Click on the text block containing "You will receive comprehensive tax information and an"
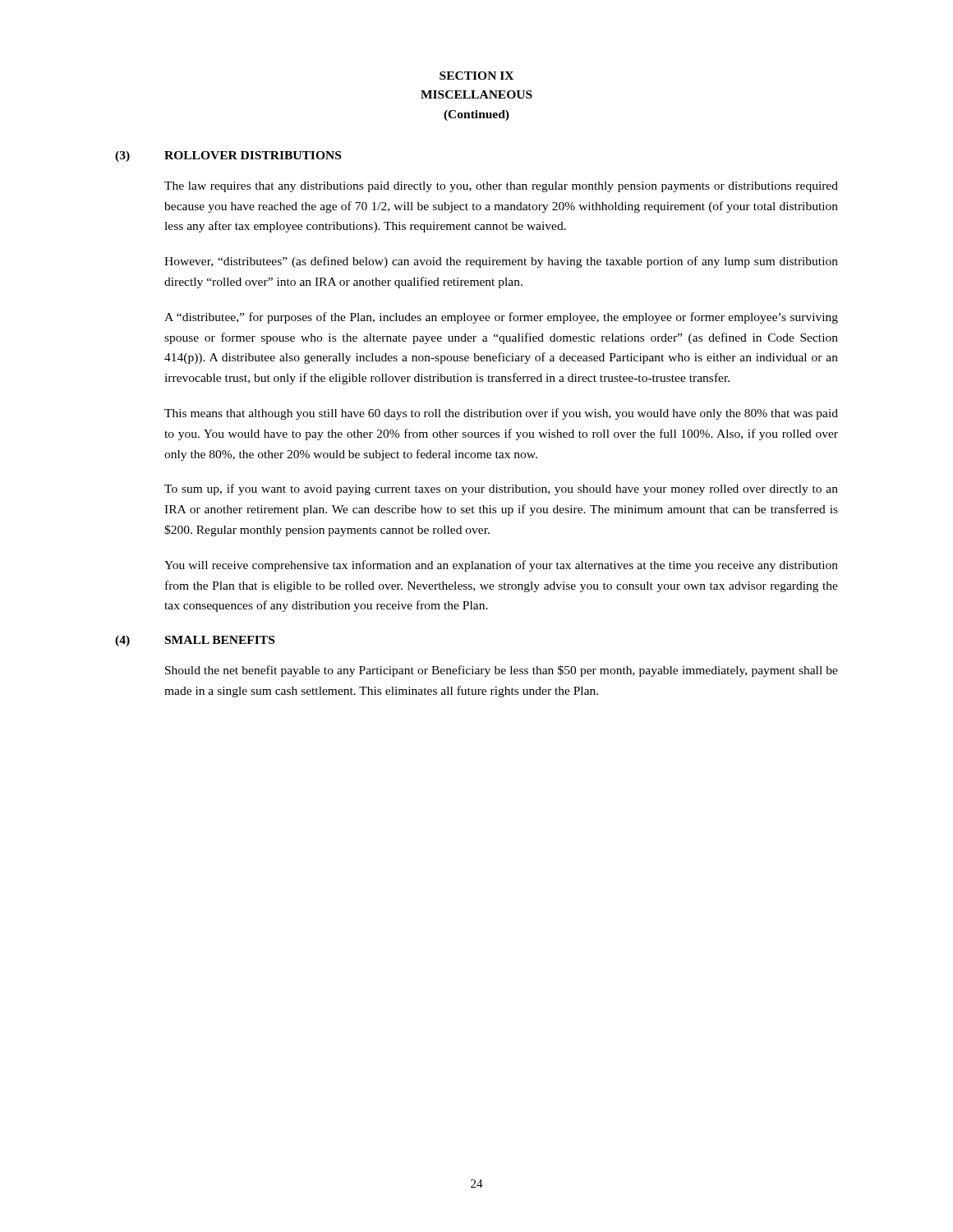The height and width of the screenshot is (1232, 953). point(501,585)
